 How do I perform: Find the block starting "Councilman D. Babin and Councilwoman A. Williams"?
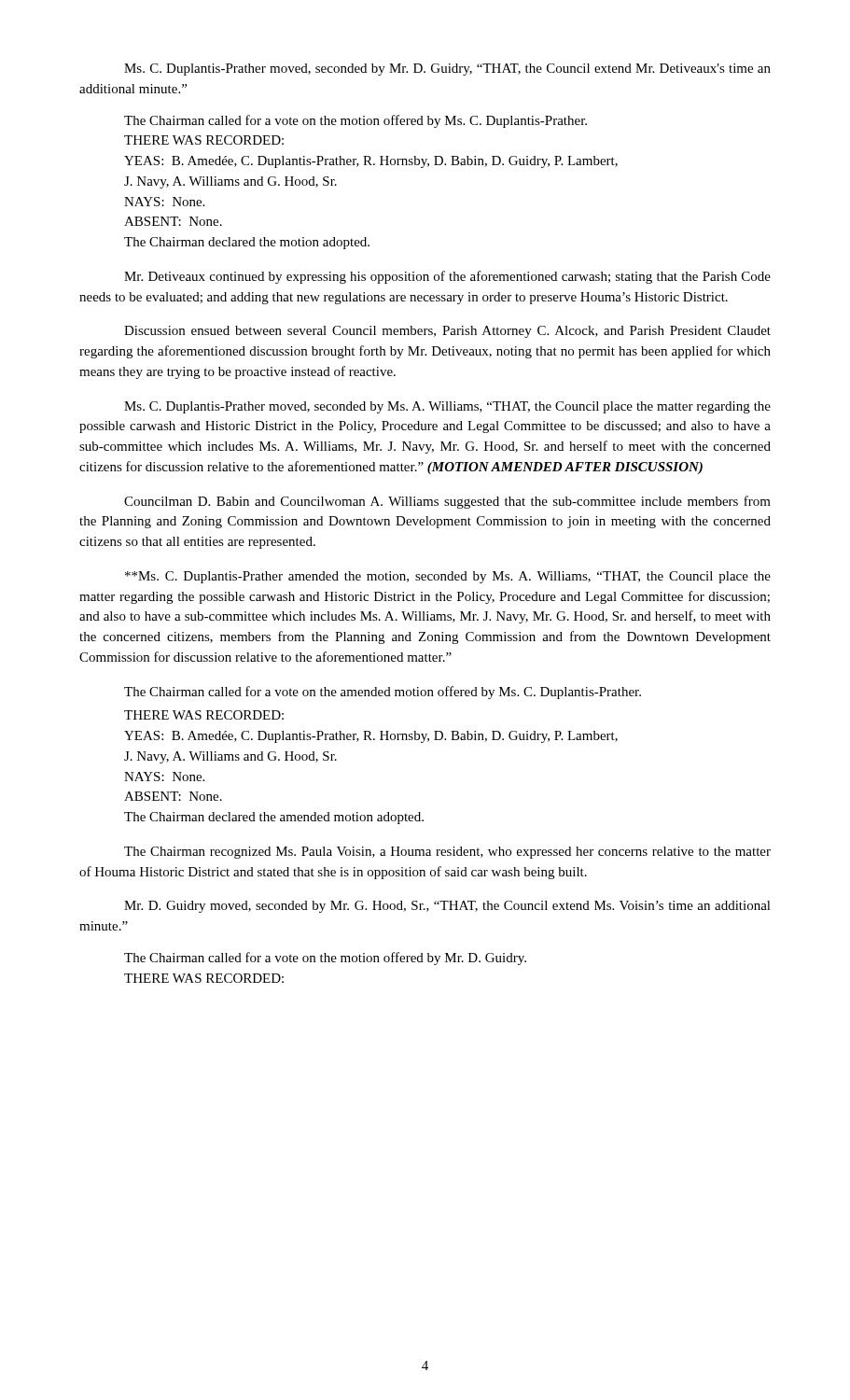[425, 522]
